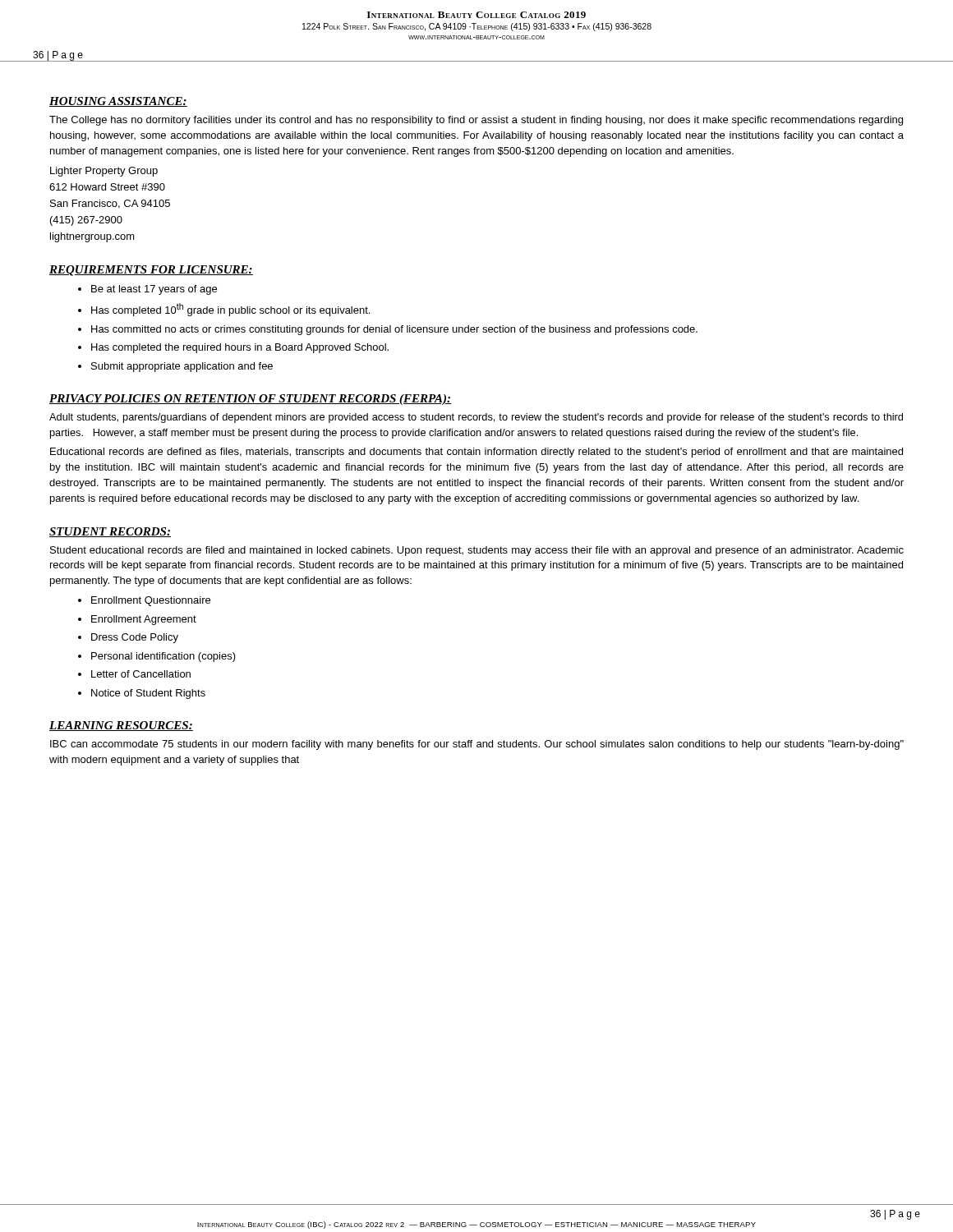The image size is (953, 1232).
Task: Locate the block of text that opens with "Adult students, parents/guardians of dependent minors"
Action: [476, 424]
